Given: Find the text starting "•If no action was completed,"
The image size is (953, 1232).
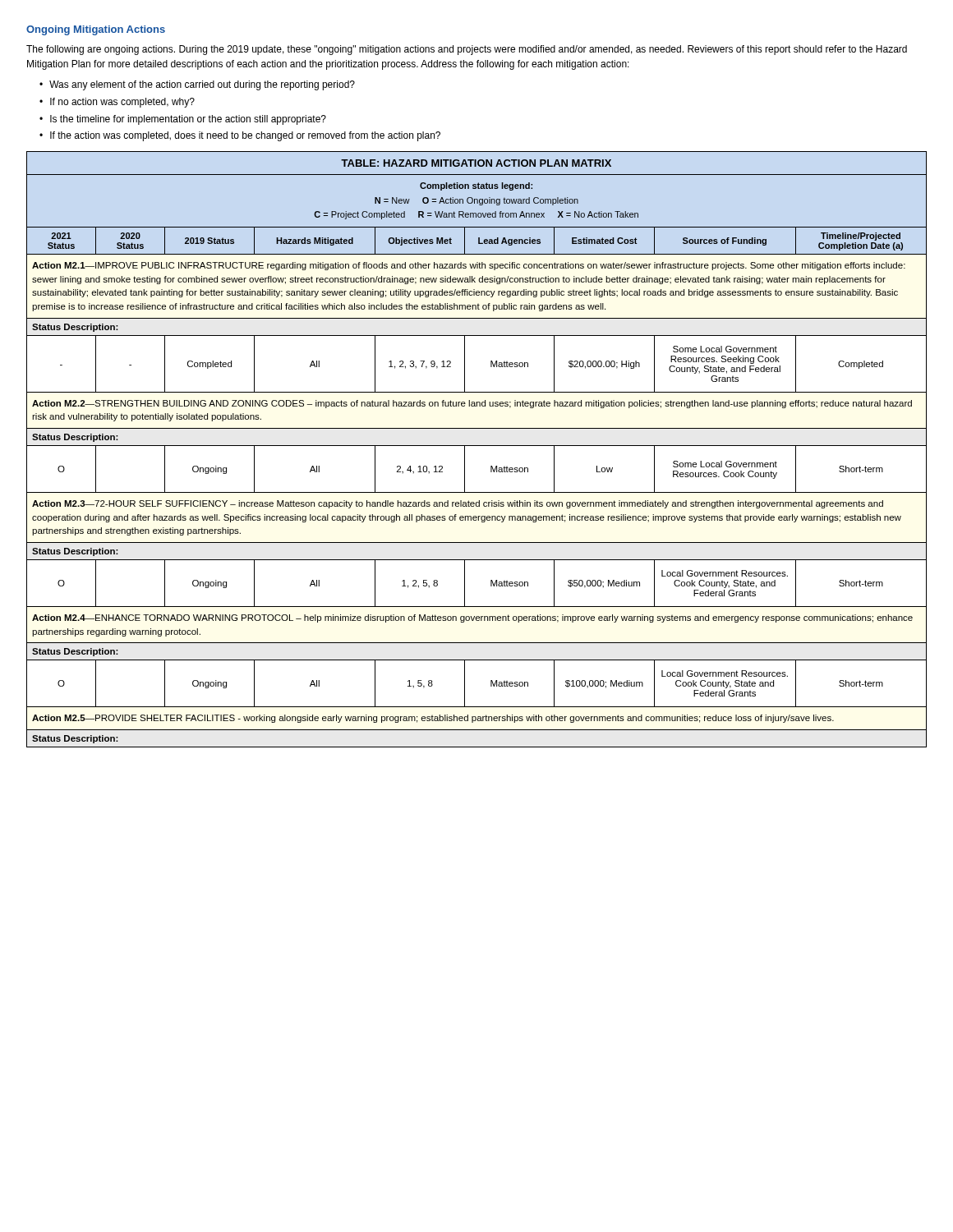Looking at the screenshot, I should click(117, 102).
